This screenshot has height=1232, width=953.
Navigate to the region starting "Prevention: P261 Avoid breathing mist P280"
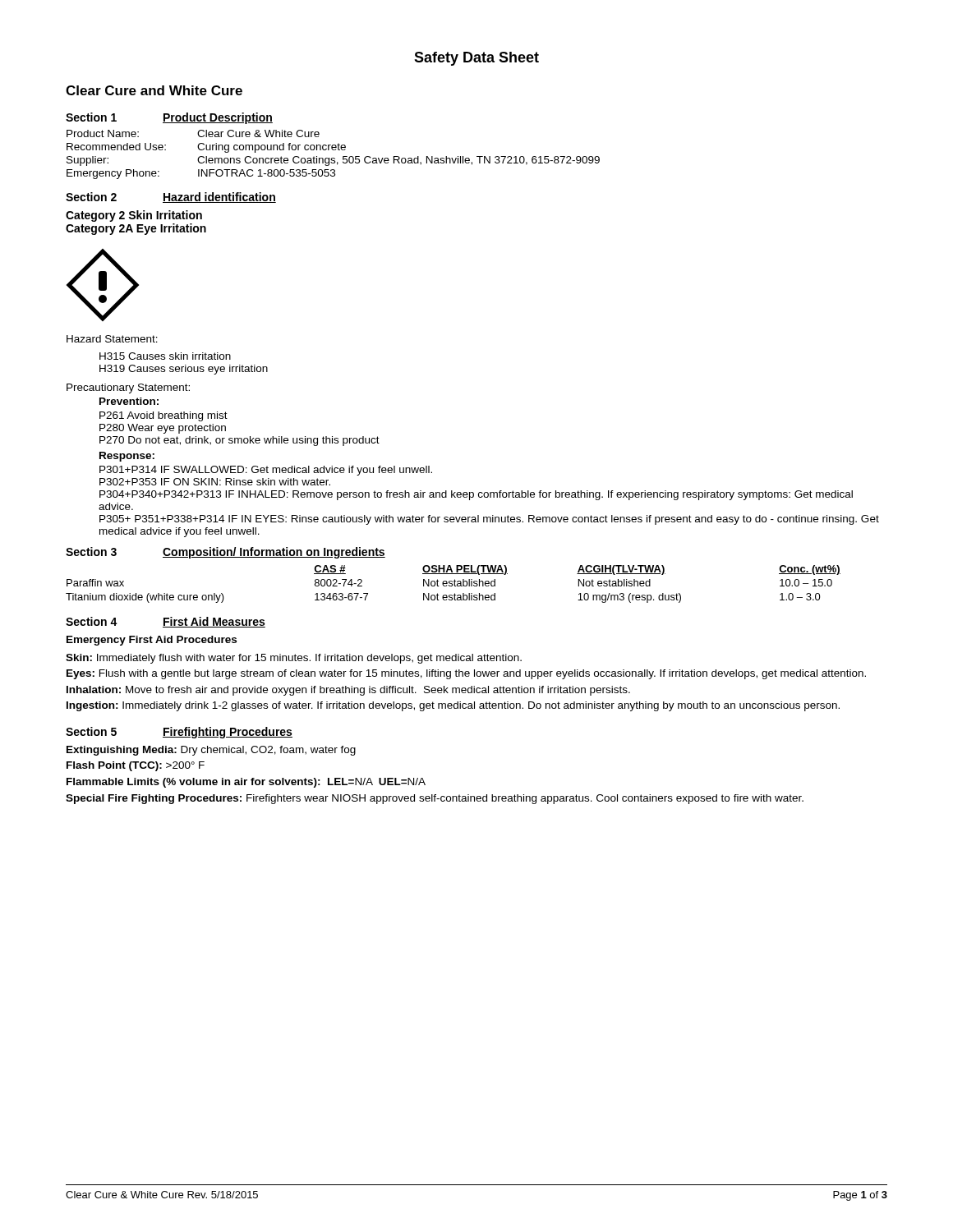click(x=129, y=401)
